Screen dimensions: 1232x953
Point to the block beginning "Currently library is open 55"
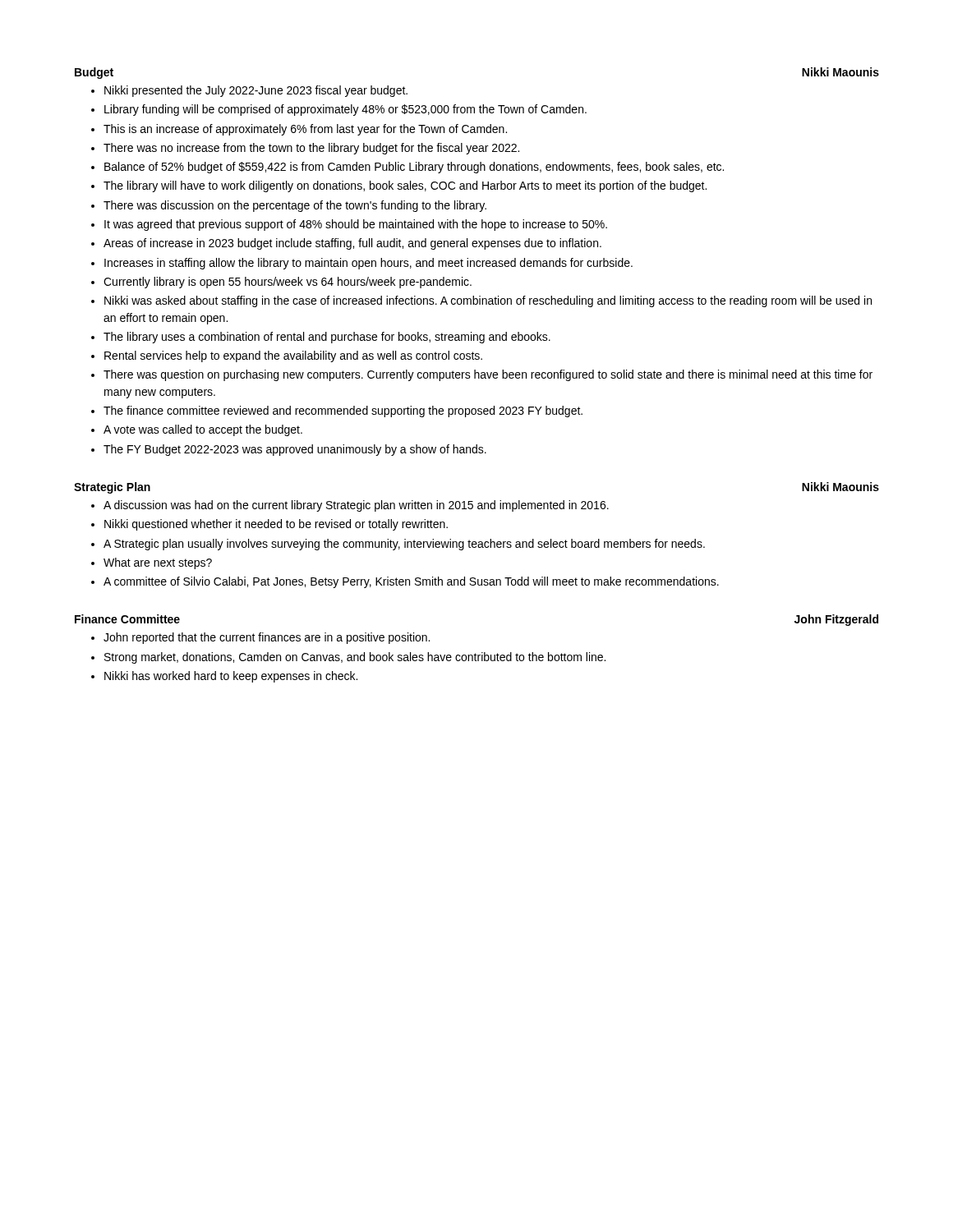coord(288,283)
